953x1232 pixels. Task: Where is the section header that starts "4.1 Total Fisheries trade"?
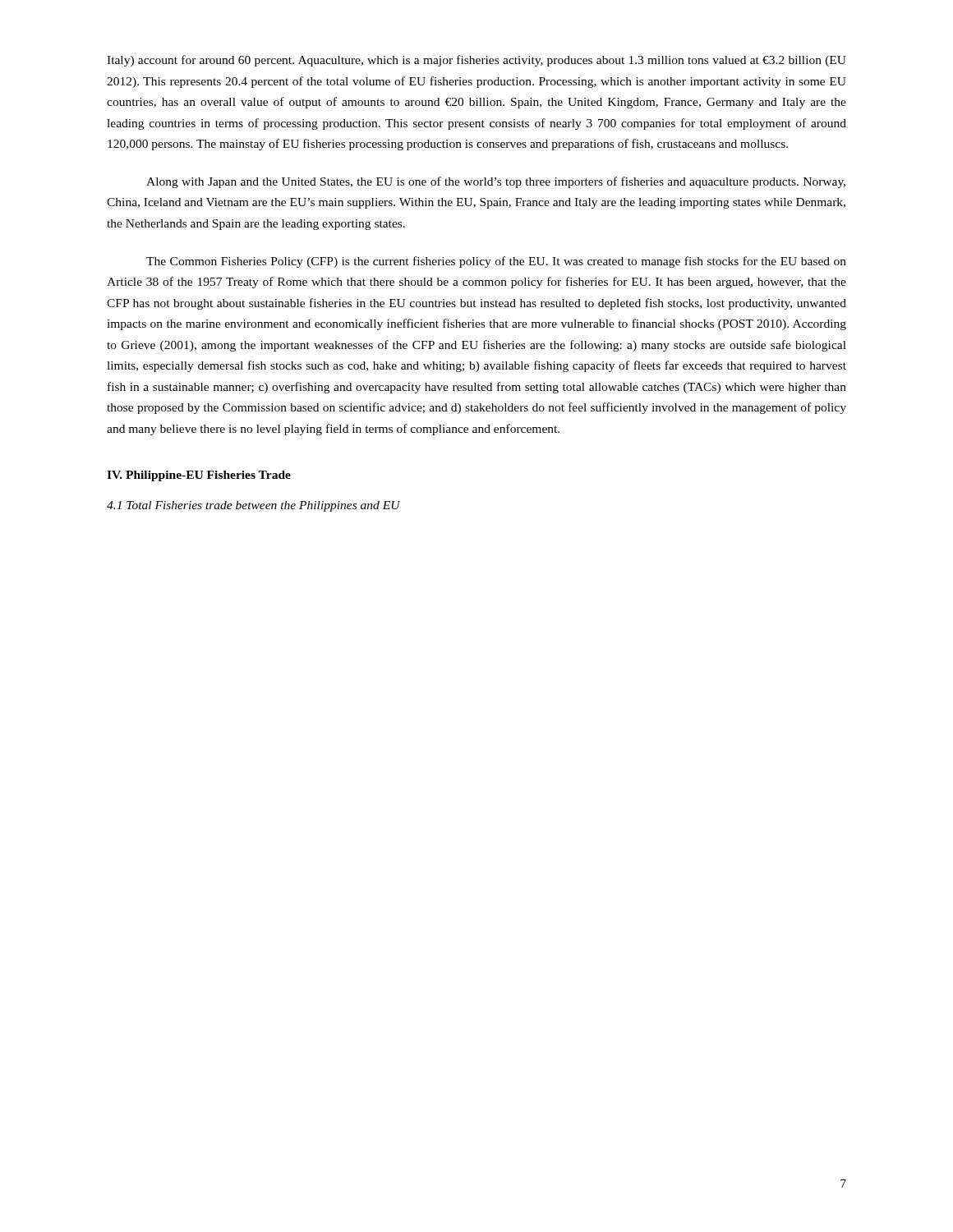point(253,506)
